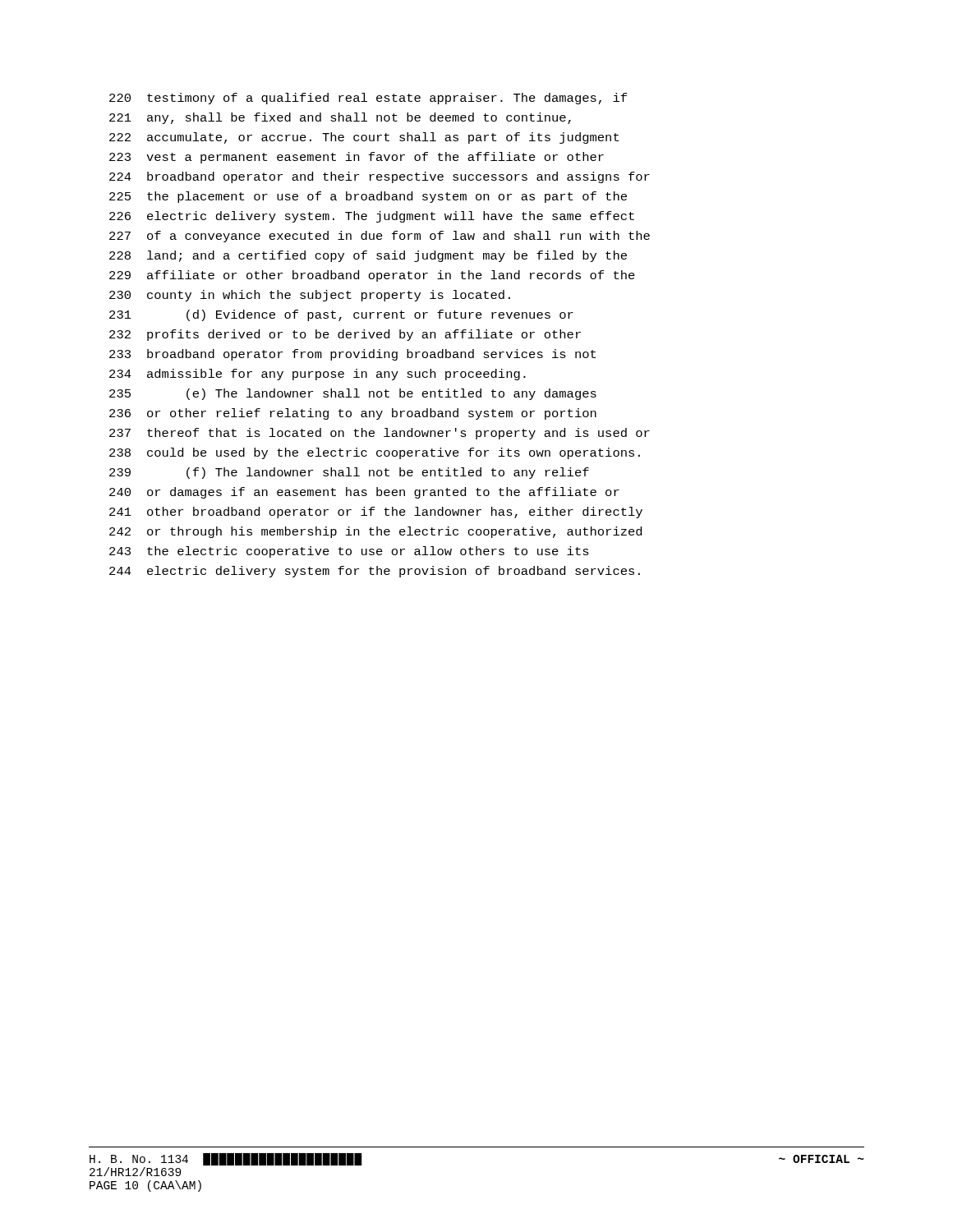Find the block starting "220testimony of a qualified real"
The image size is (953, 1232).
coord(476,197)
